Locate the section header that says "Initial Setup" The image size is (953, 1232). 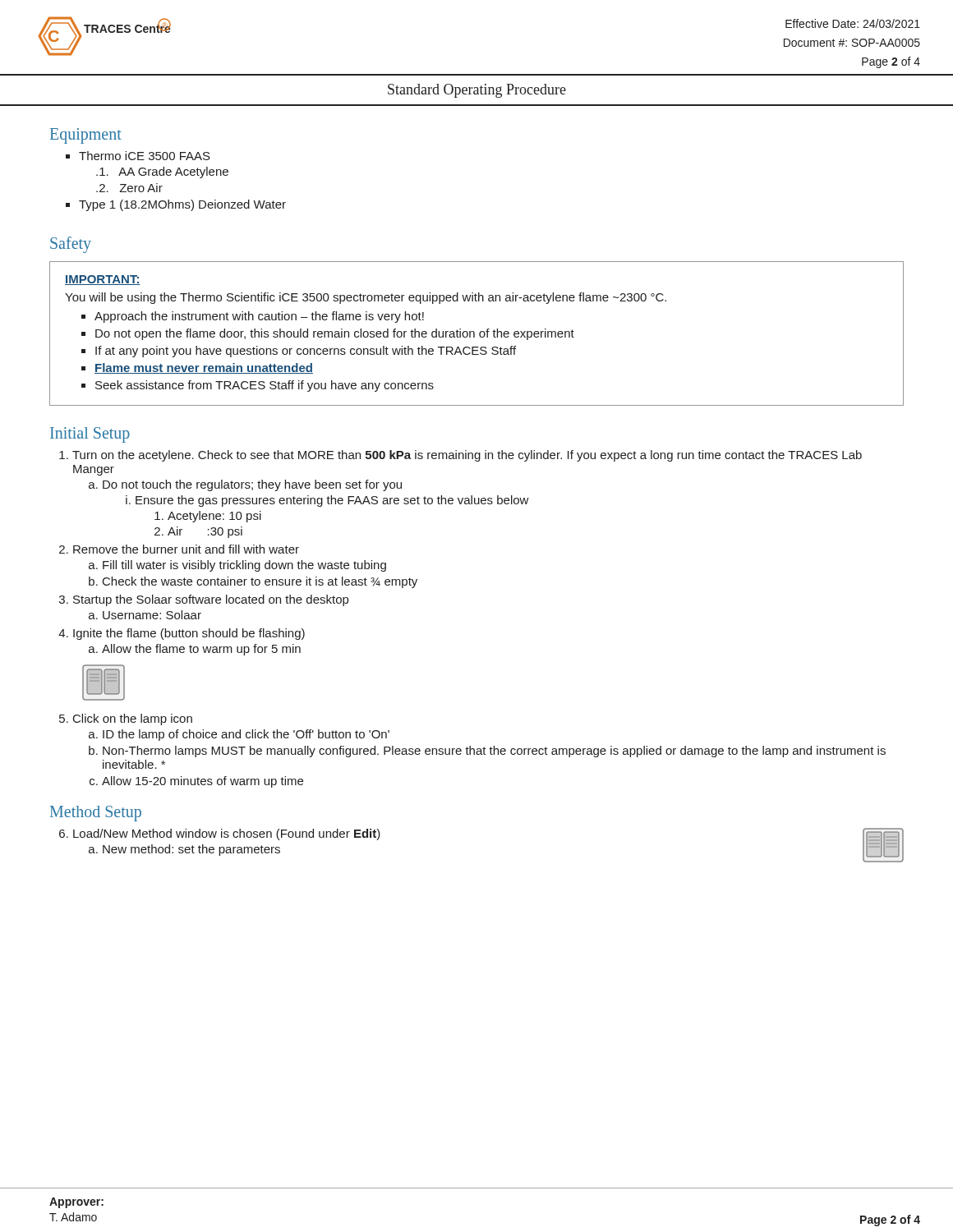coord(90,433)
